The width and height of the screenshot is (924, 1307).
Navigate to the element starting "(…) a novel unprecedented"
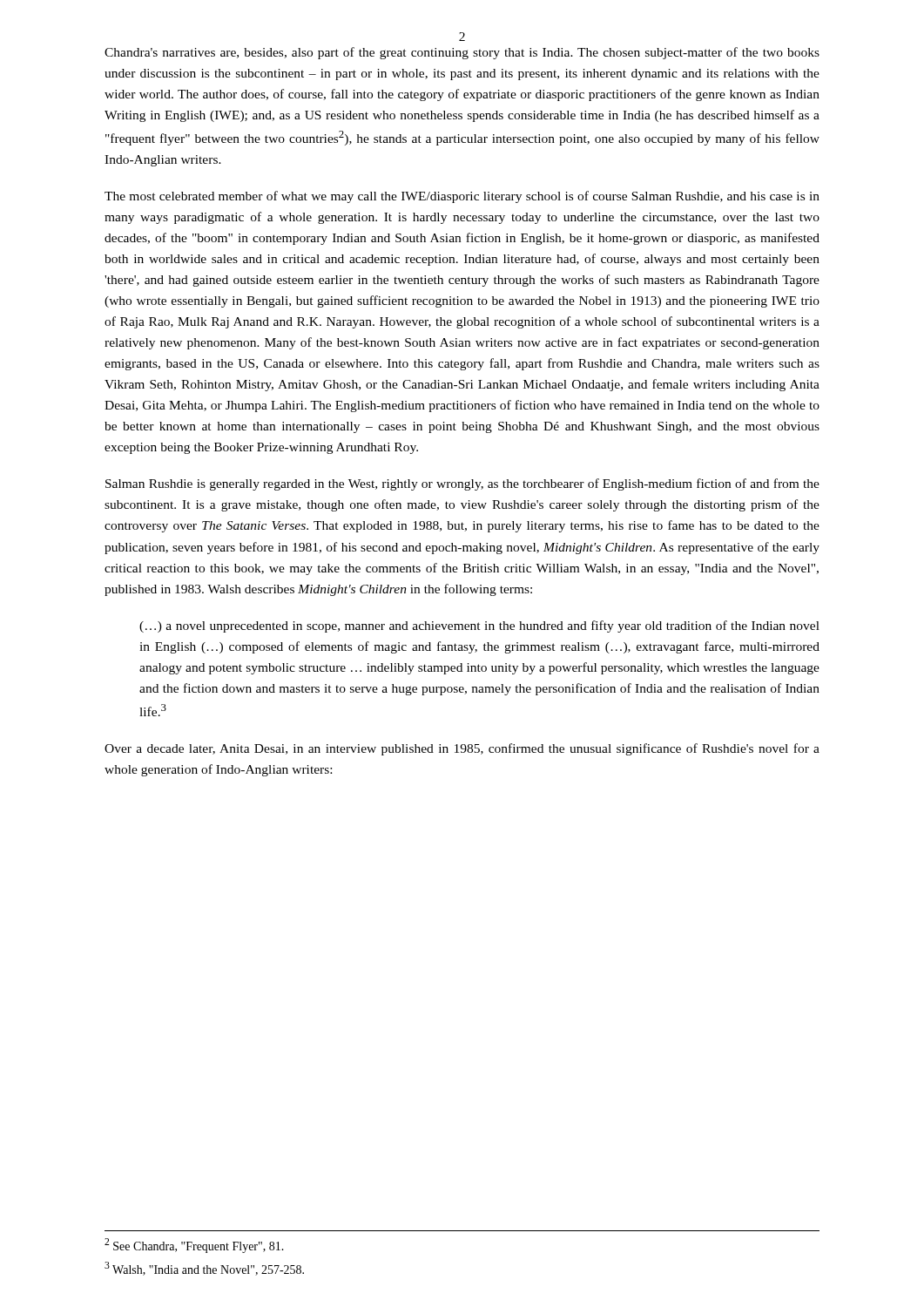pyautogui.click(x=479, y=668)
